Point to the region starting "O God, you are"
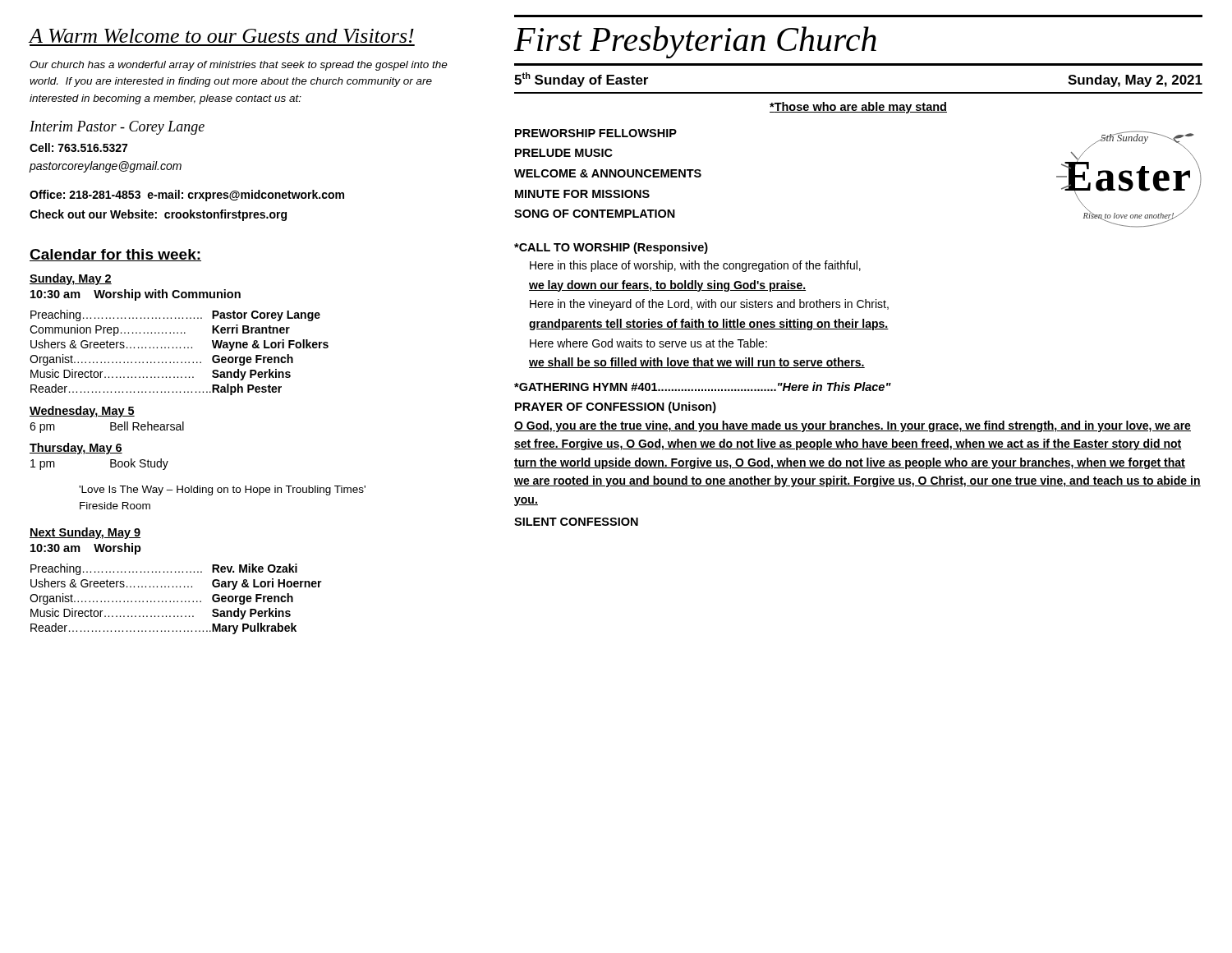The width and height of the screenshot is (1232, 953). pyautogui.click(x=858, y=462)
